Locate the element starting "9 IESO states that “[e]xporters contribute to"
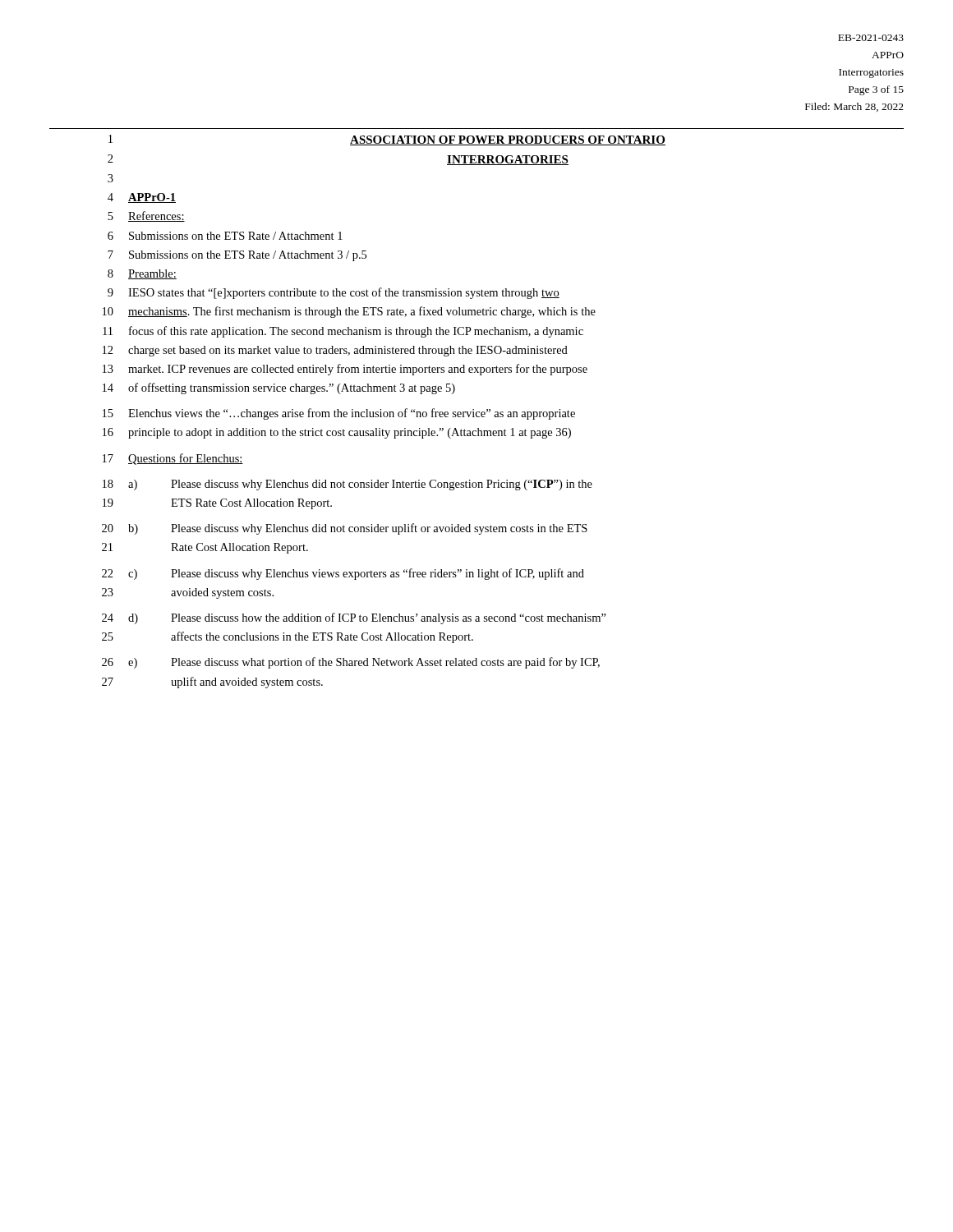Screen dimensions: 1232x953 [x=485, y=293]
